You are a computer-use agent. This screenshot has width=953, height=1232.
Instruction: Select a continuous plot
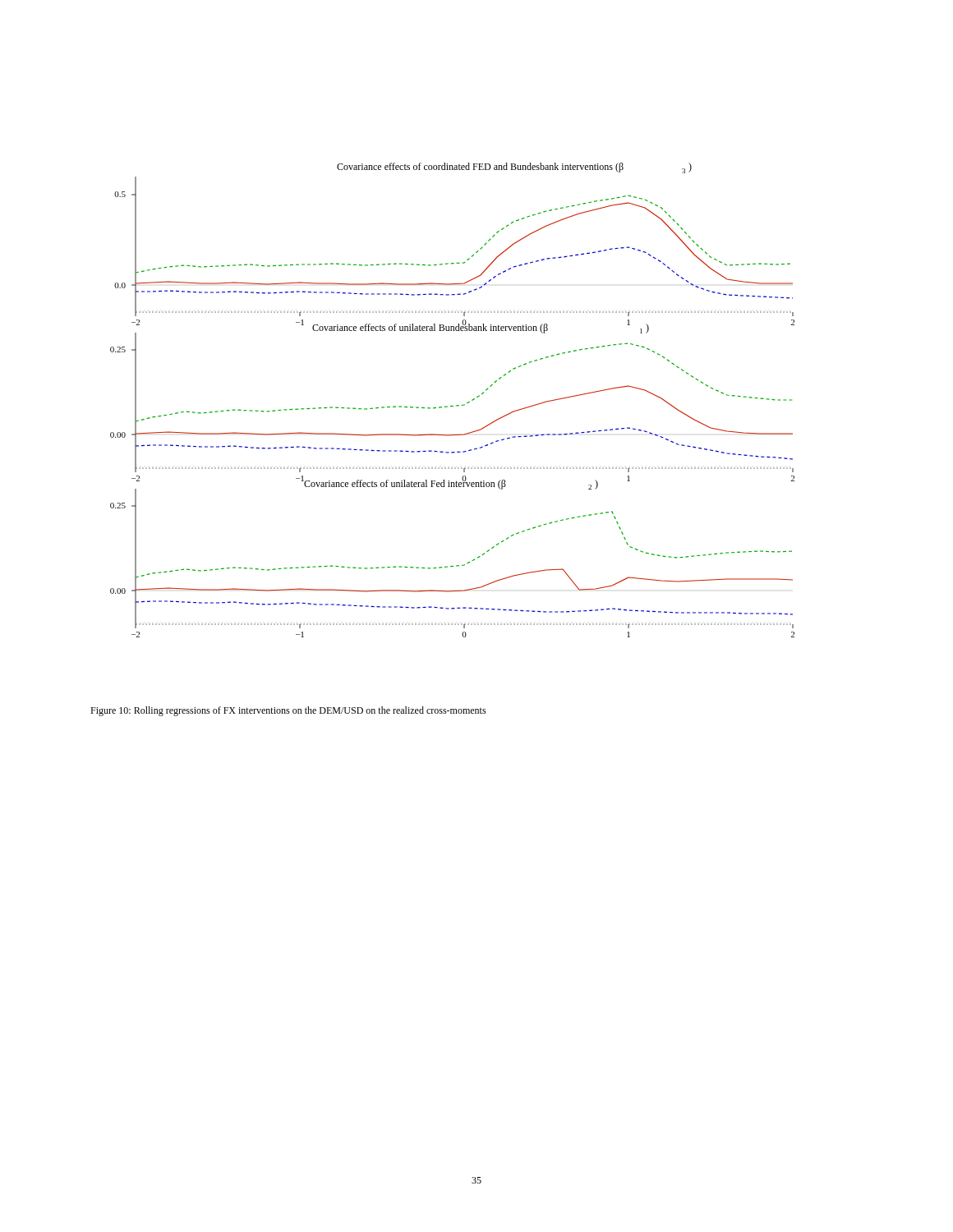(460, 425)
